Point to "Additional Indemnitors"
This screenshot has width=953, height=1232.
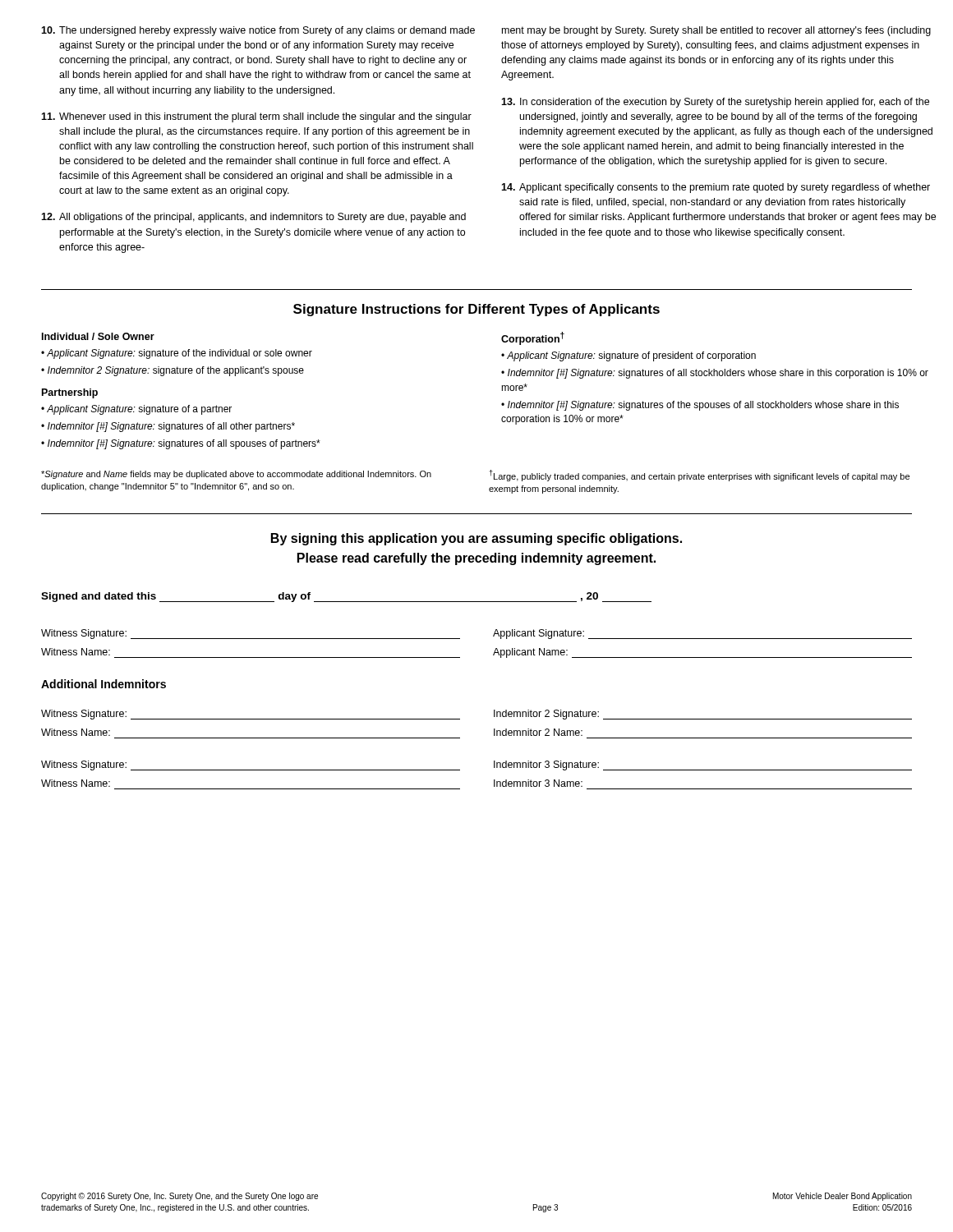pyautogui.click(x=104, y=684)
